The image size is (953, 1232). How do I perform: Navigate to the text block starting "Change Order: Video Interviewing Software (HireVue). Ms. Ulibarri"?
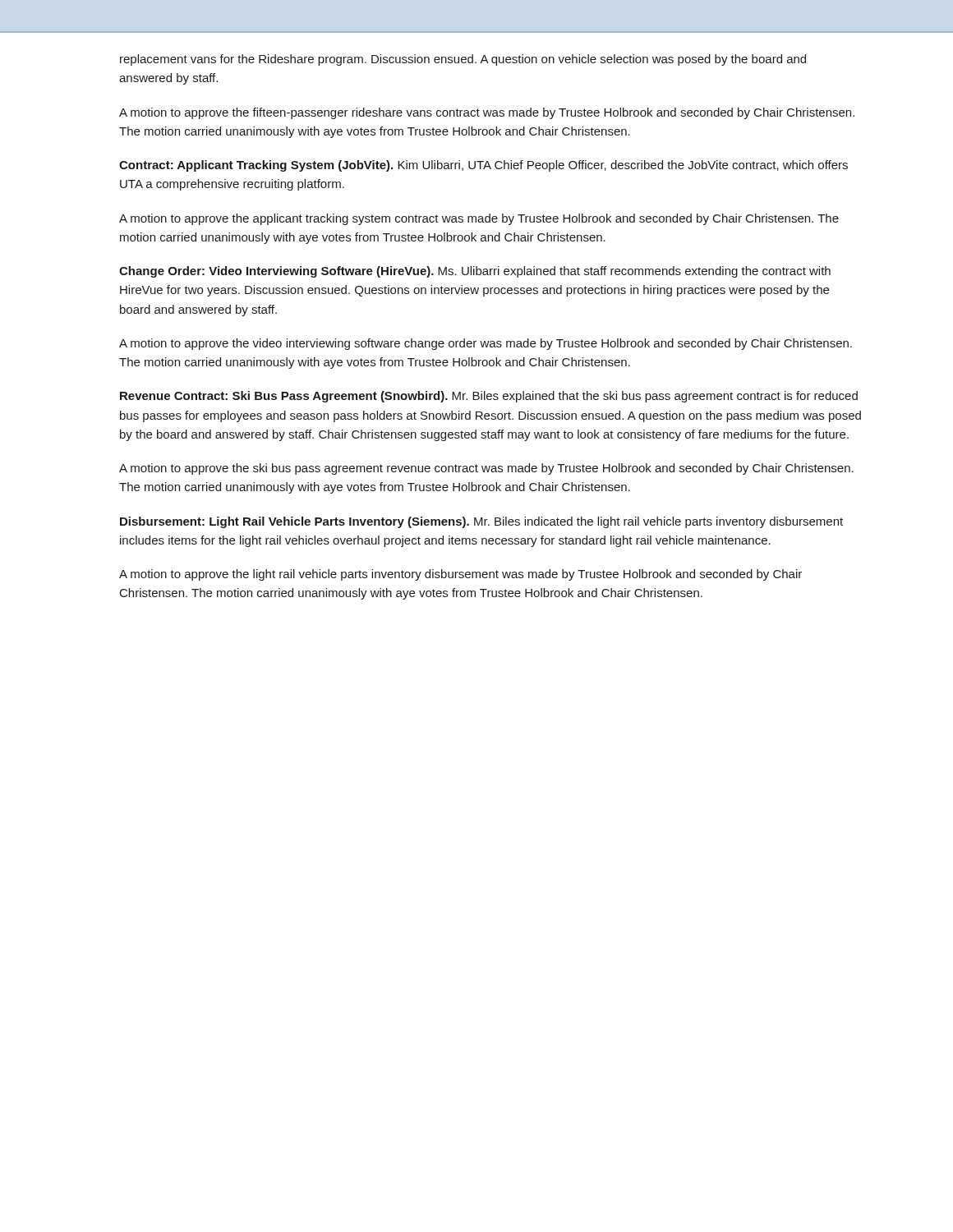click(x=475, y=290)
